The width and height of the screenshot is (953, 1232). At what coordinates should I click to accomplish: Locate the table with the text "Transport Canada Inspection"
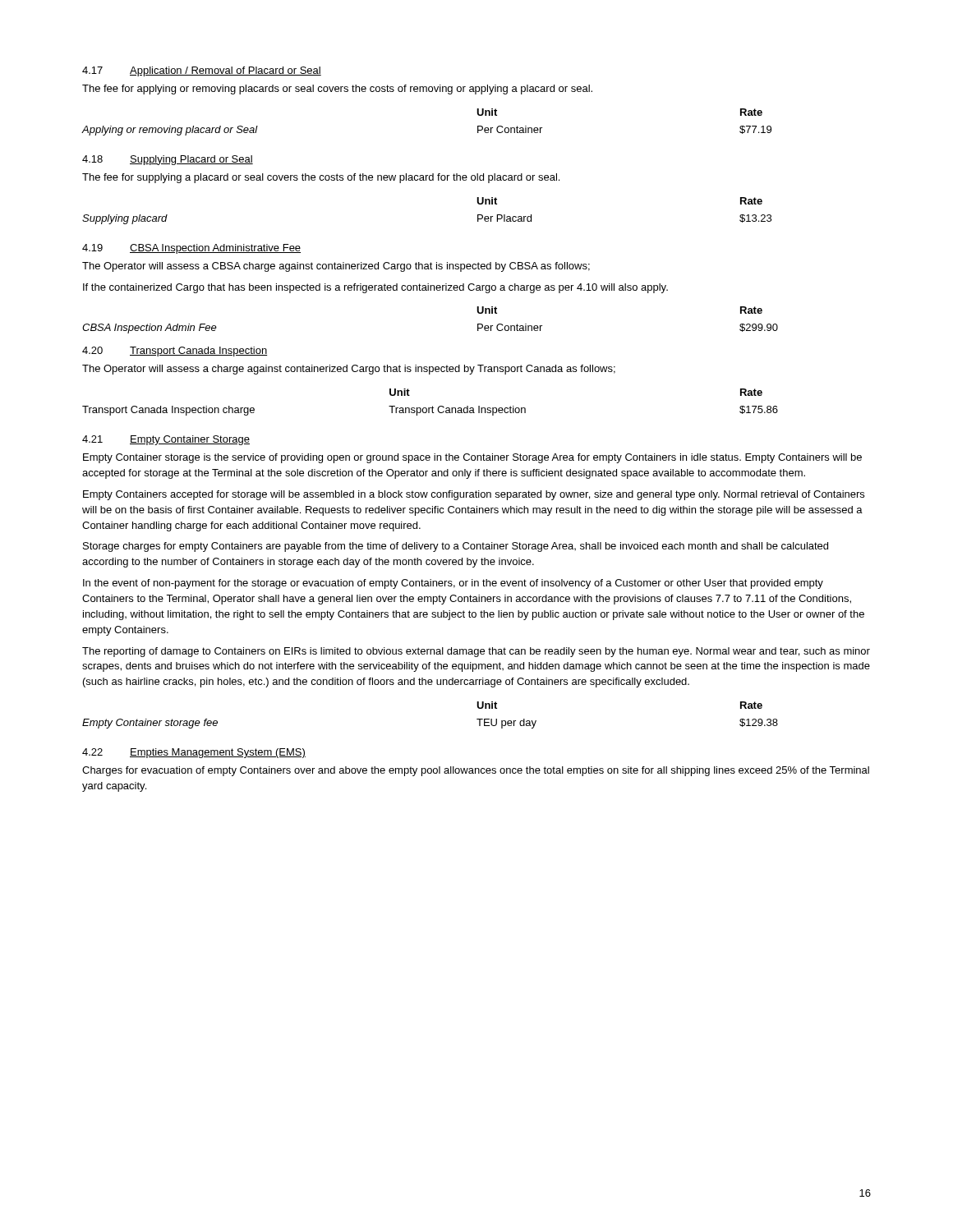point(476,401)
